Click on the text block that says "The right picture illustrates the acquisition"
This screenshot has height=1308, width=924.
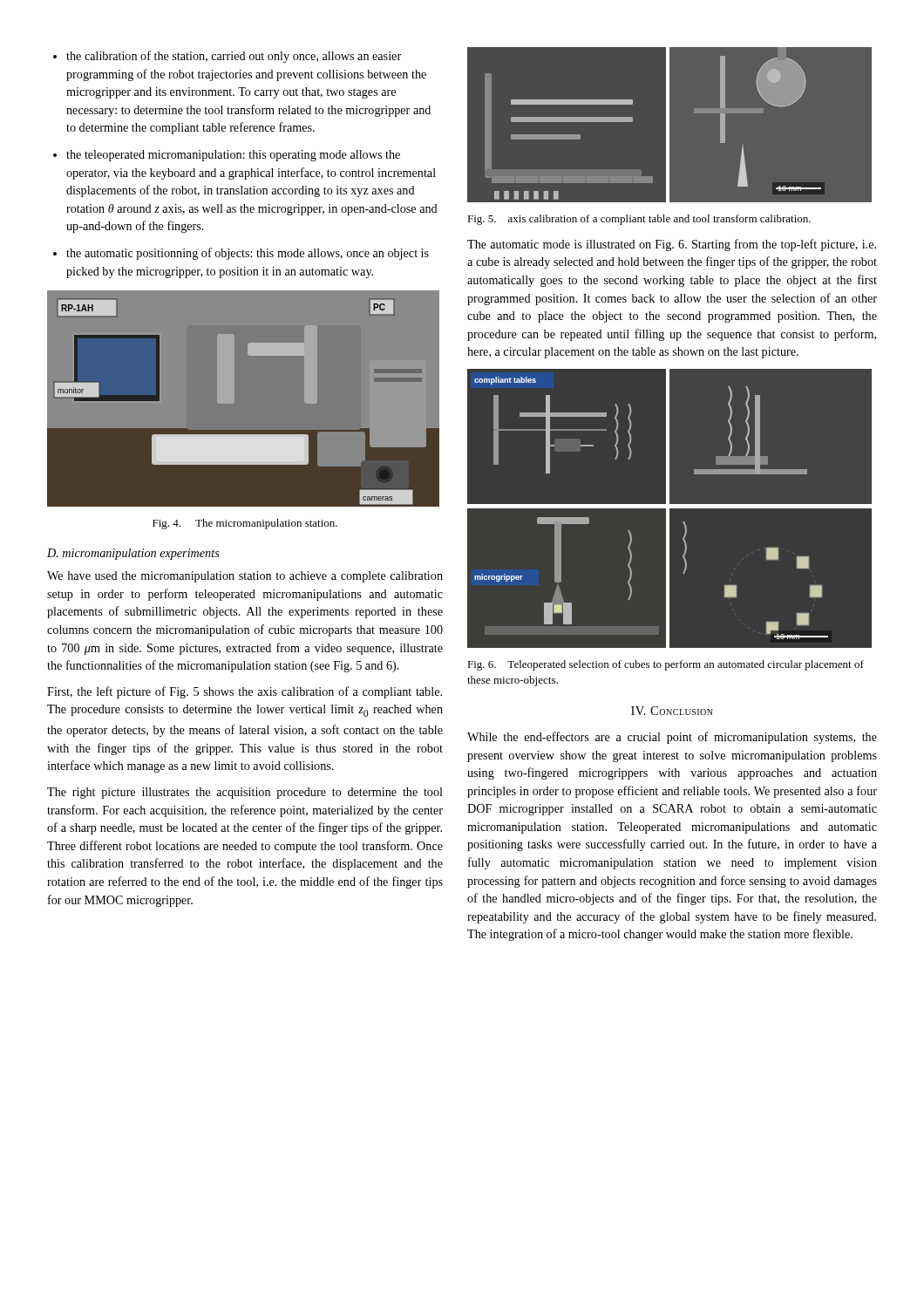point(245,846)
